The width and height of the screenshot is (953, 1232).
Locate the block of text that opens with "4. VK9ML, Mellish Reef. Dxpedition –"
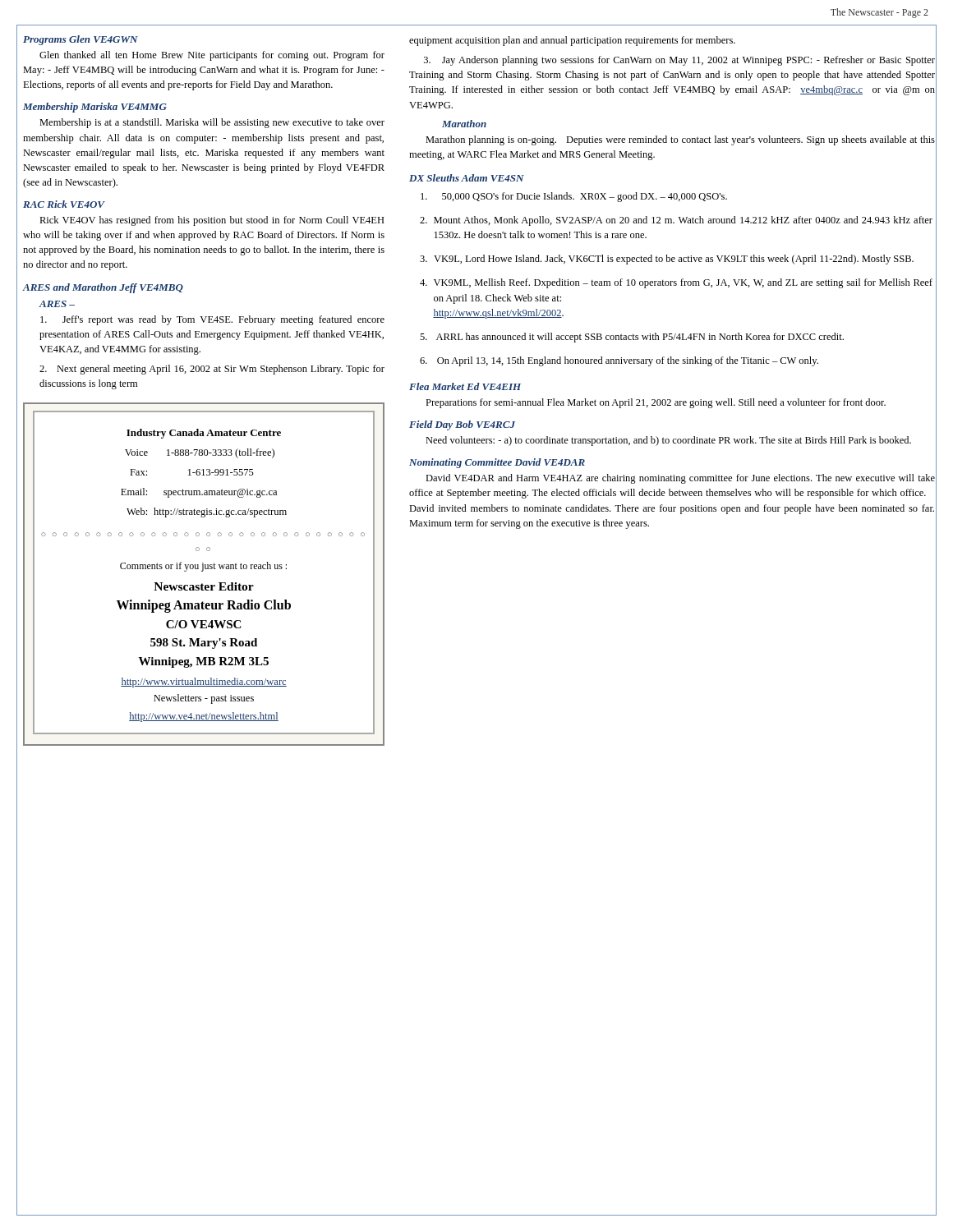tap(676, 283)
